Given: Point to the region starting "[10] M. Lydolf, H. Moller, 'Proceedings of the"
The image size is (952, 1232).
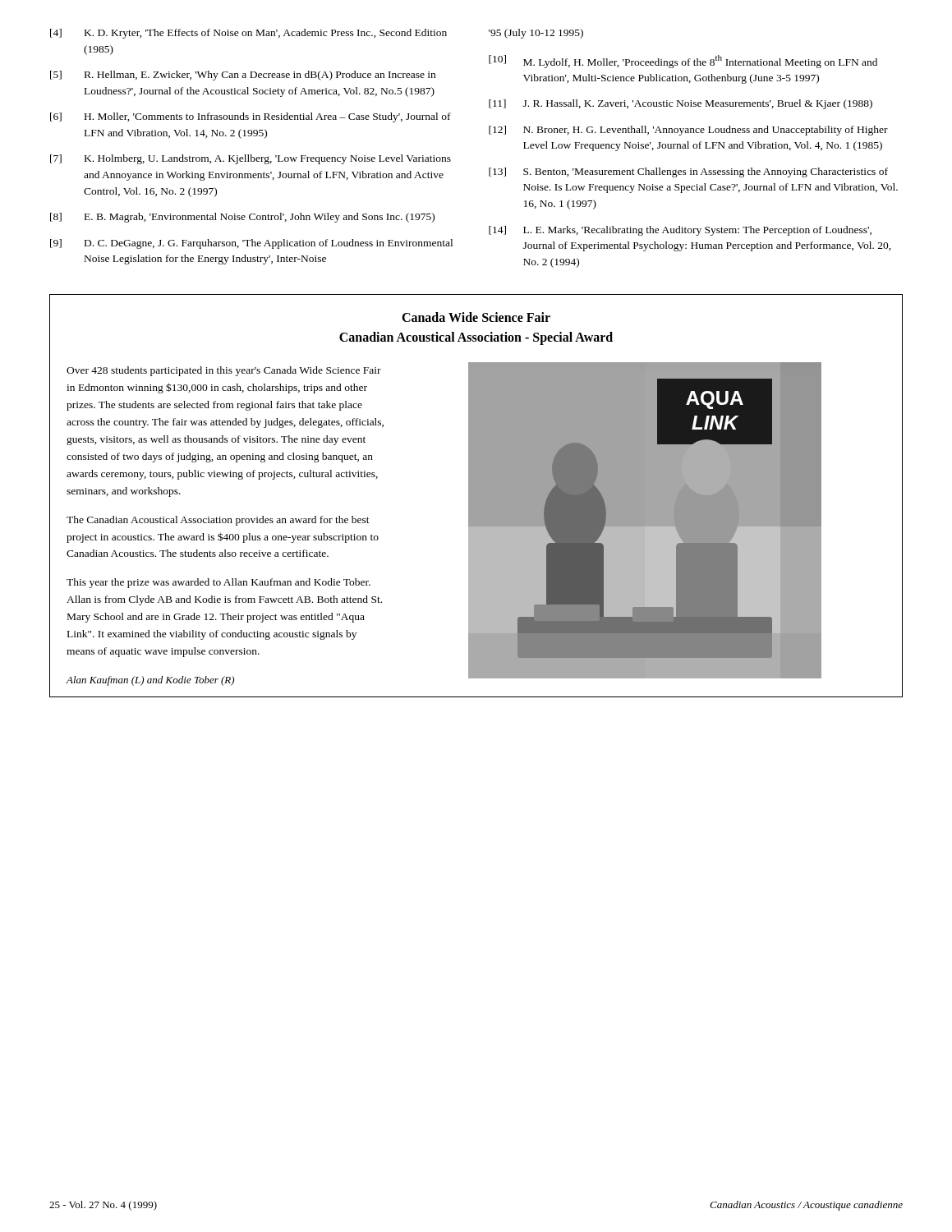Looking at the screenshot, I should coord(695,68).
